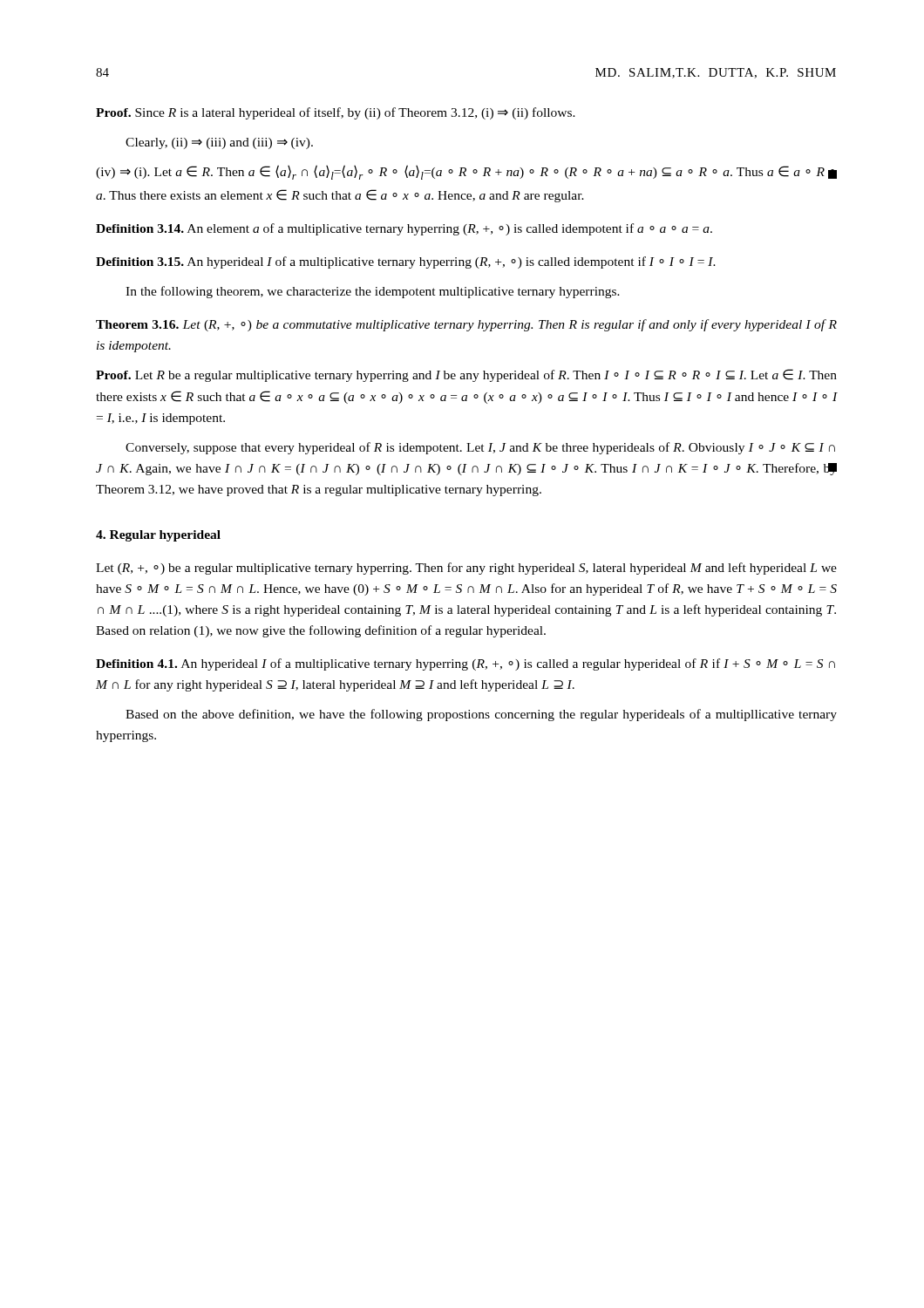Image resolution: width=924 pixels, height=1308 pixels.
Task: Find the text block that reads "Clearly, (ii) ⇒ (iii) and (iii)"
Action: (219, 143)
